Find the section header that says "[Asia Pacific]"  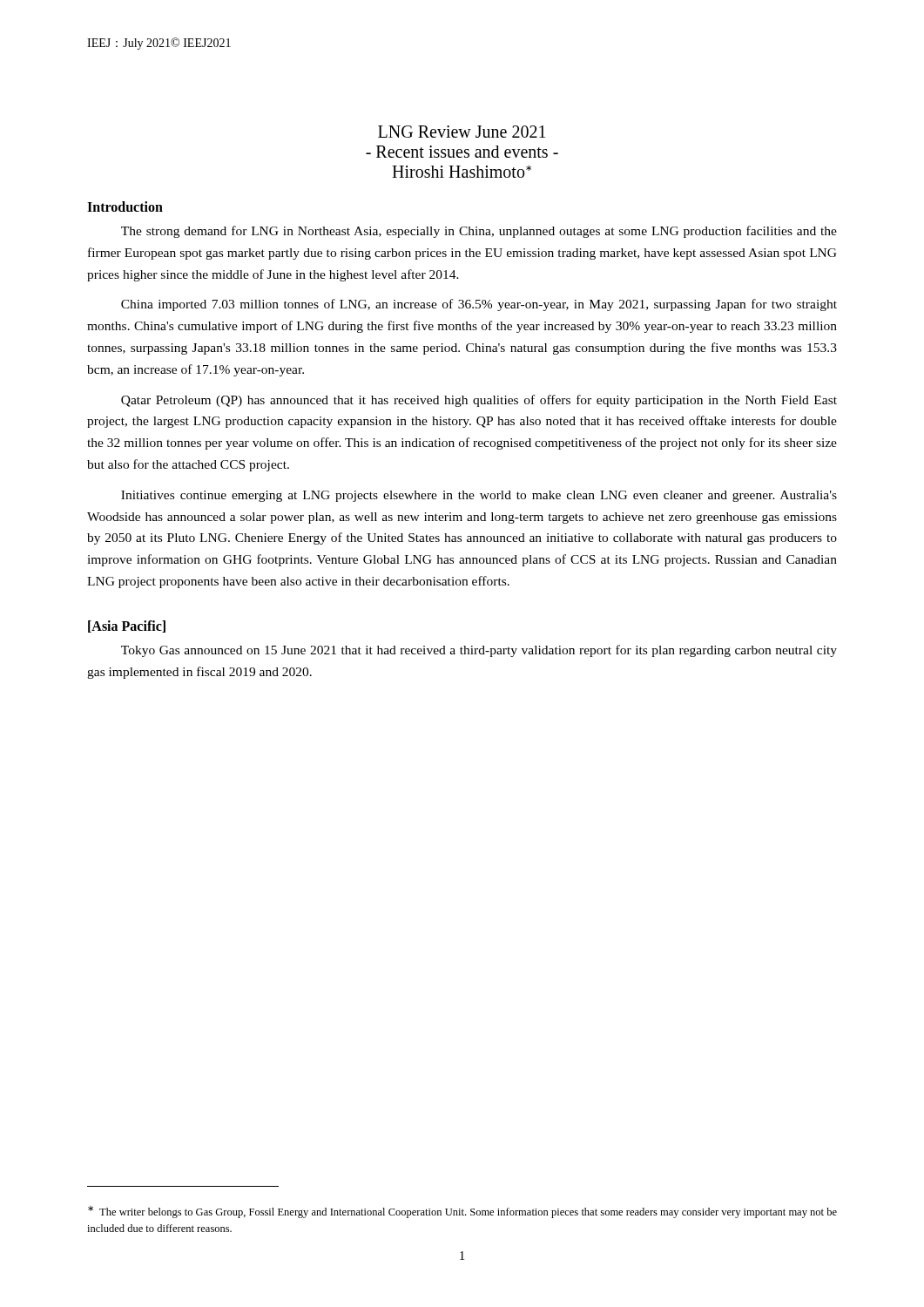coord(127,626)
